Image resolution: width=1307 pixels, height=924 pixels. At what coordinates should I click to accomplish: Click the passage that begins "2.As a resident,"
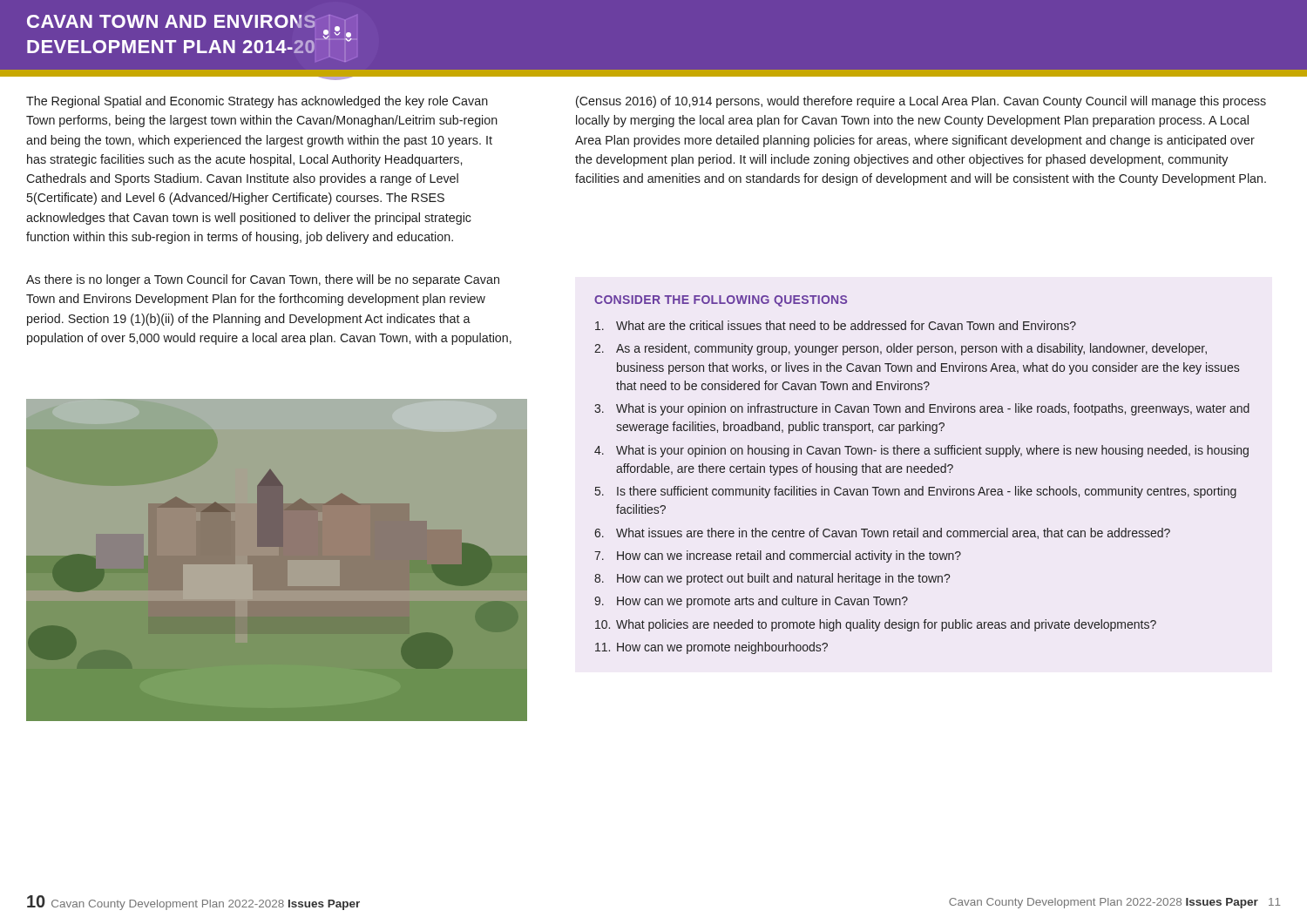coord(924,368)
